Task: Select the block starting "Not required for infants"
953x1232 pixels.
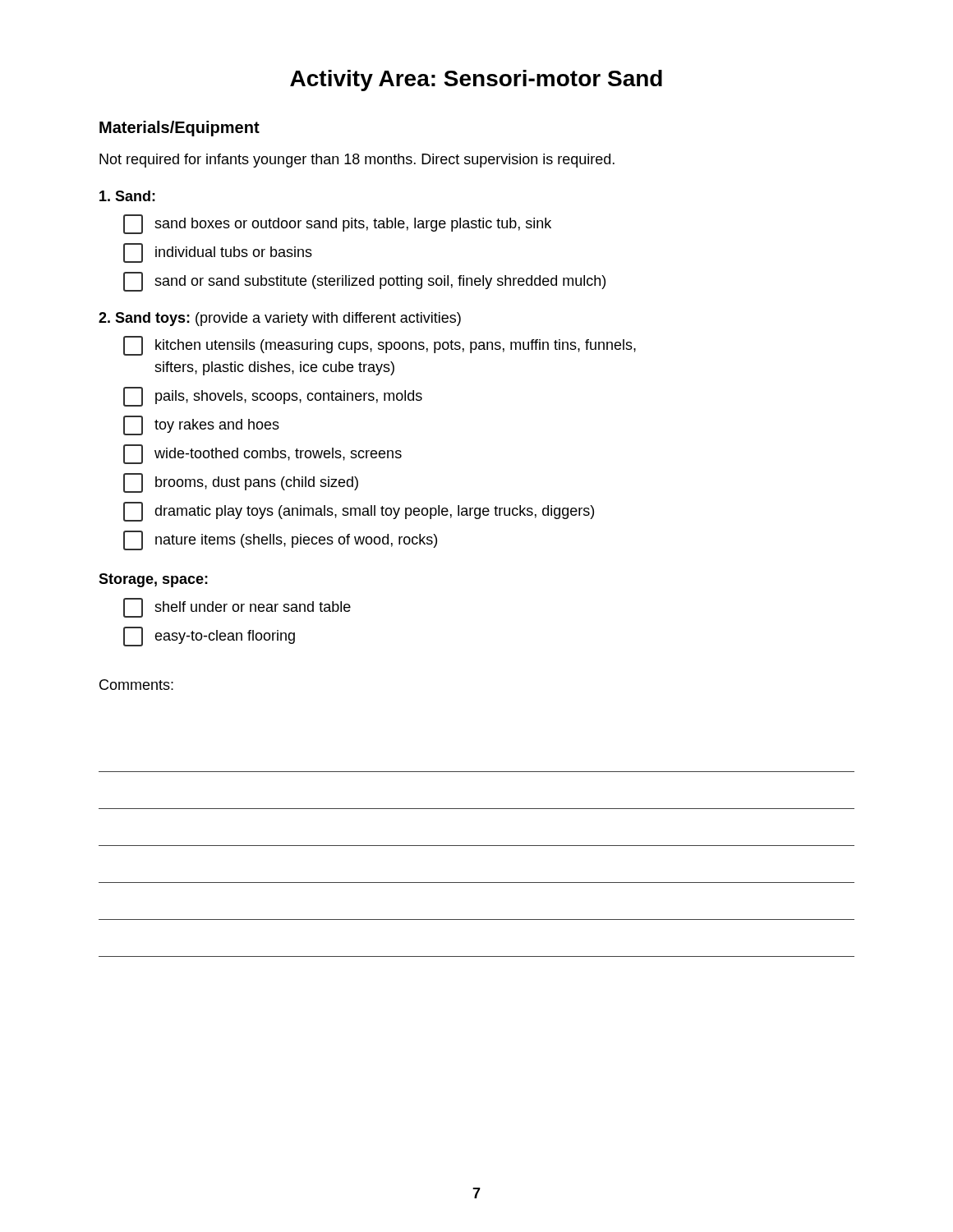Action: click(x=357, y=159)
